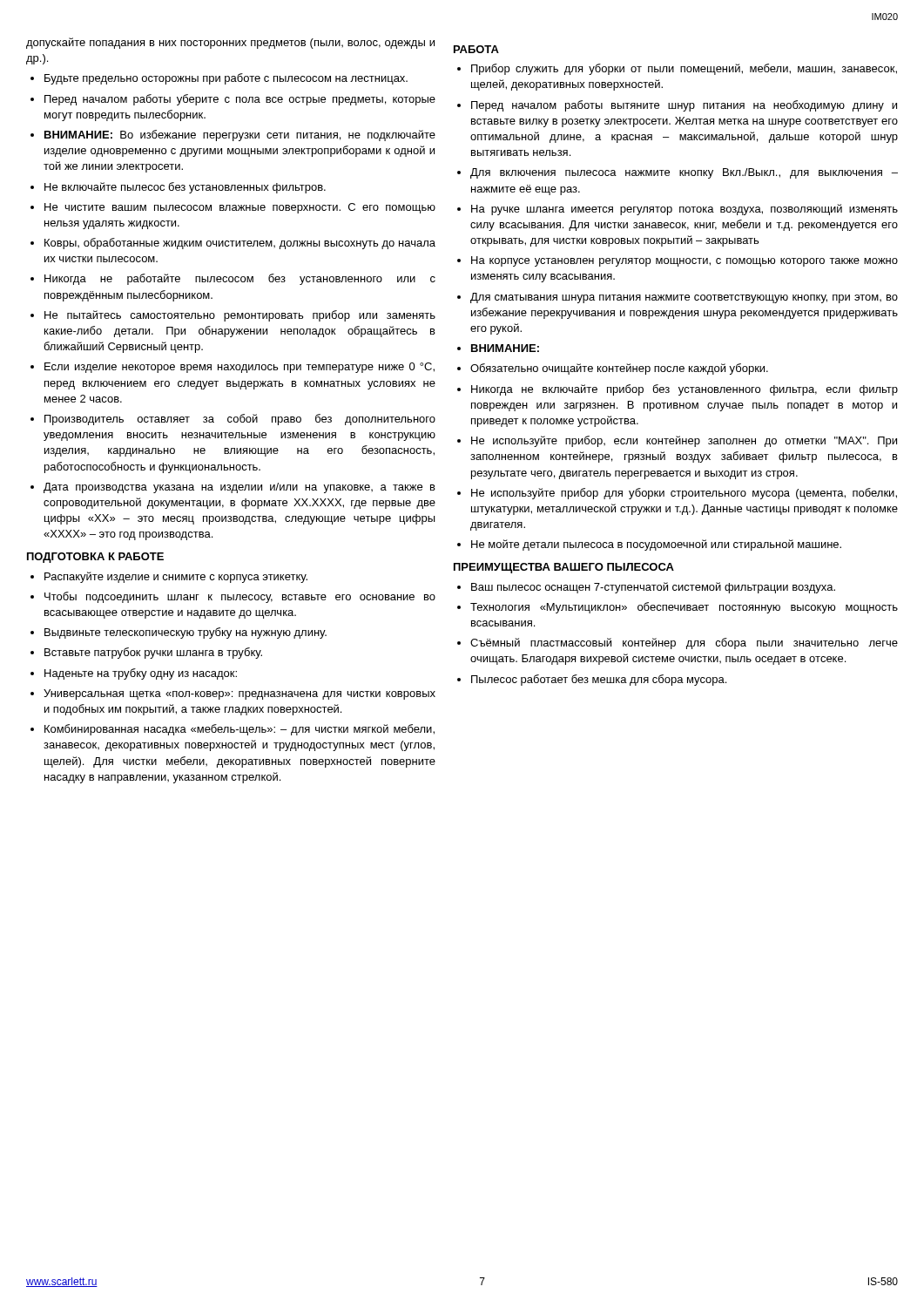
Task: Locate the text starting "Дата производства указана"
Action: pyautogui.click(x=240, y=510)
